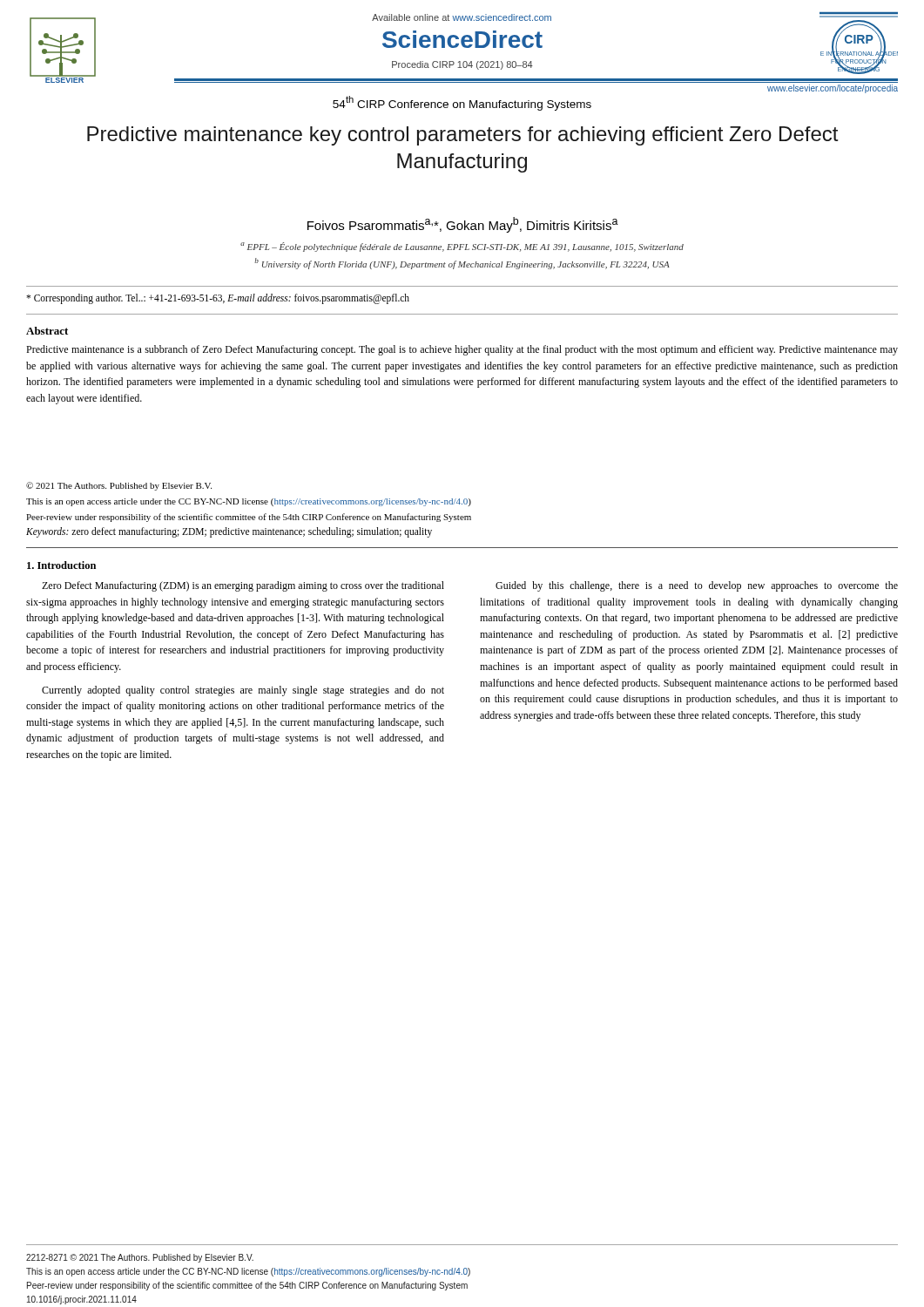Viewport: 924px width, 1307px height.
Task: Click on the text block starting "Guided by this challenge, there is a"
Action: (x=689, y=651)
